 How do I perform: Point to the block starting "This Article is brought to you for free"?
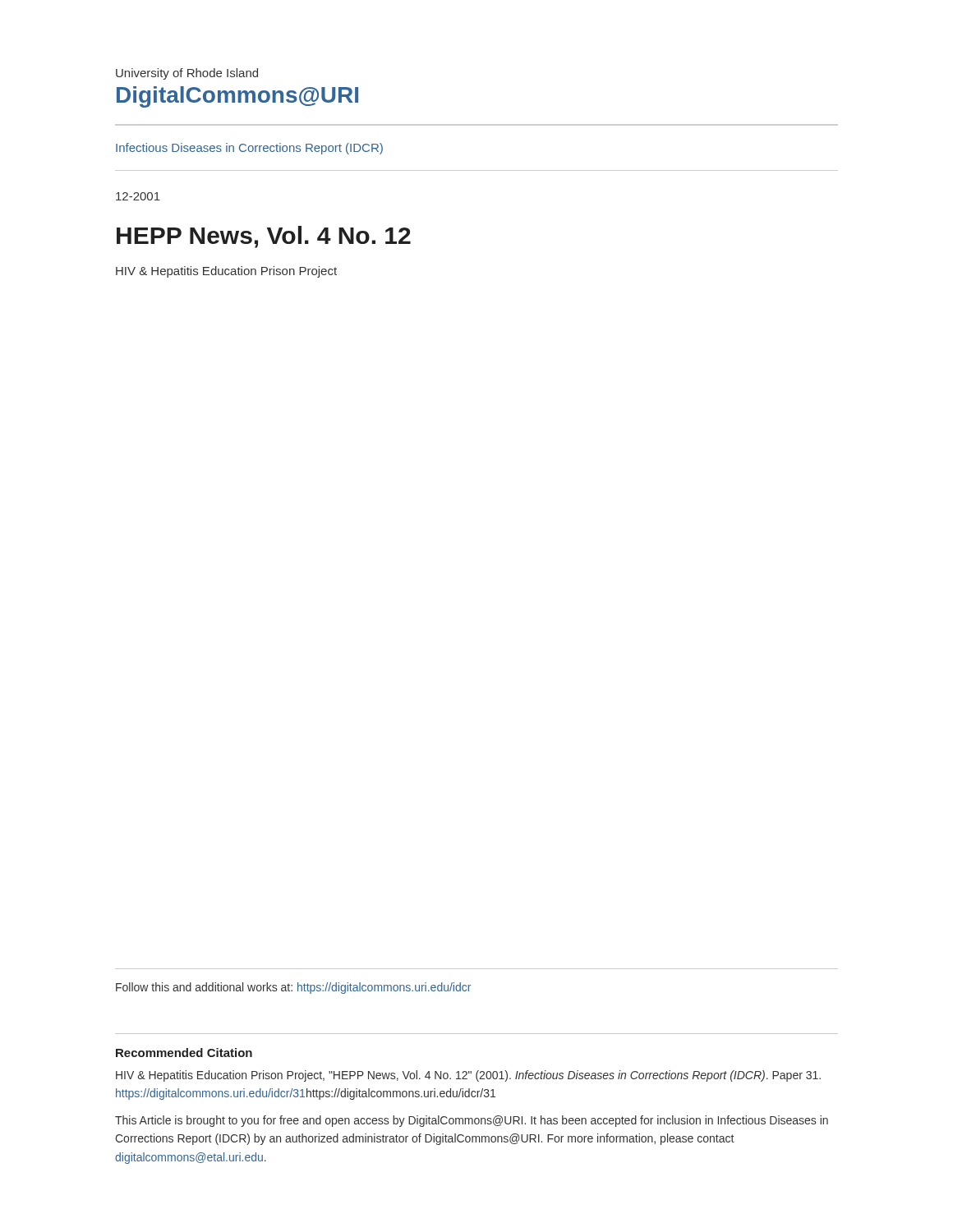coord(472,1139)
